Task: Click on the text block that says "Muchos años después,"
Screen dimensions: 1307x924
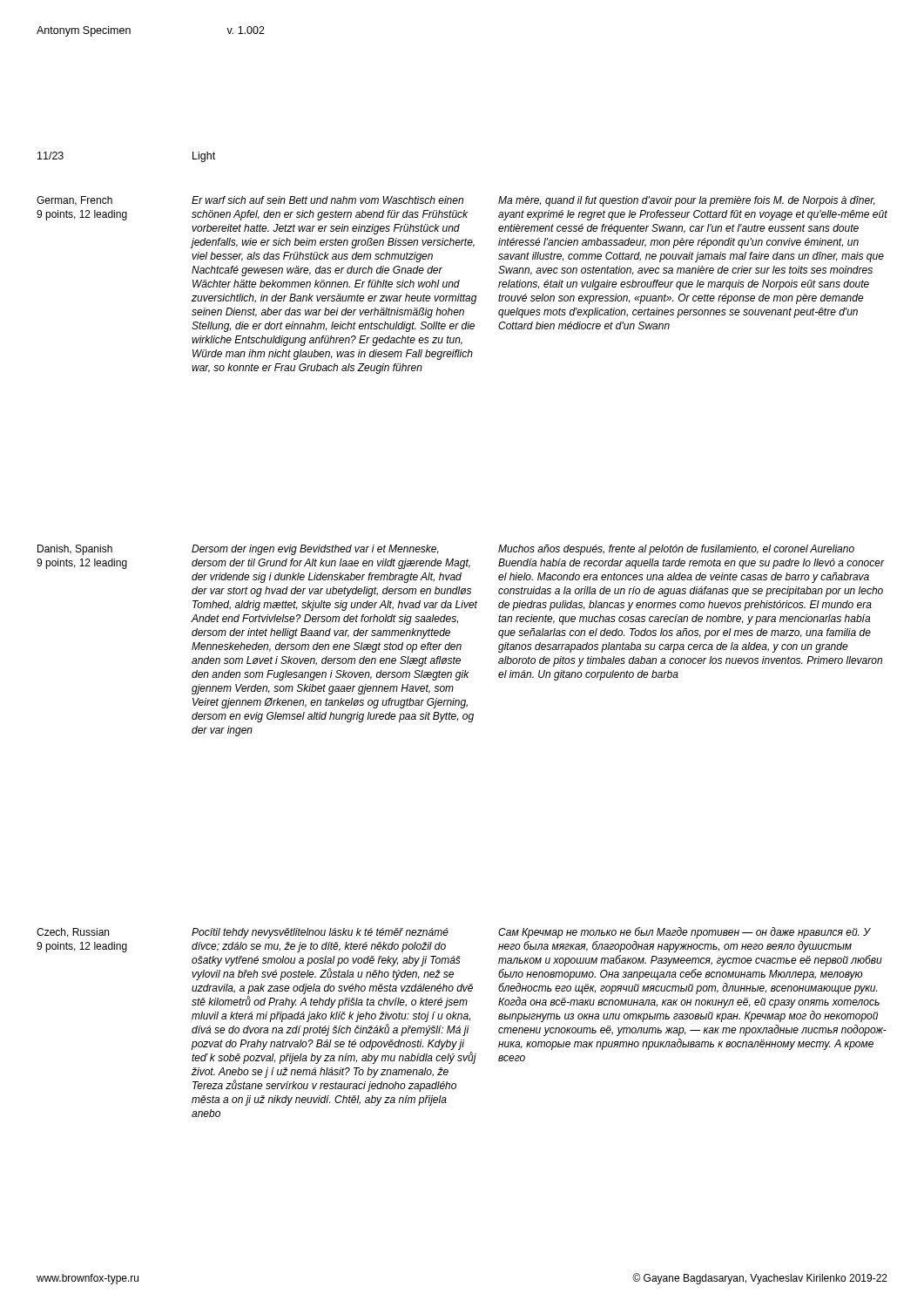Action: pyautogui.click(x=693, y=612)
